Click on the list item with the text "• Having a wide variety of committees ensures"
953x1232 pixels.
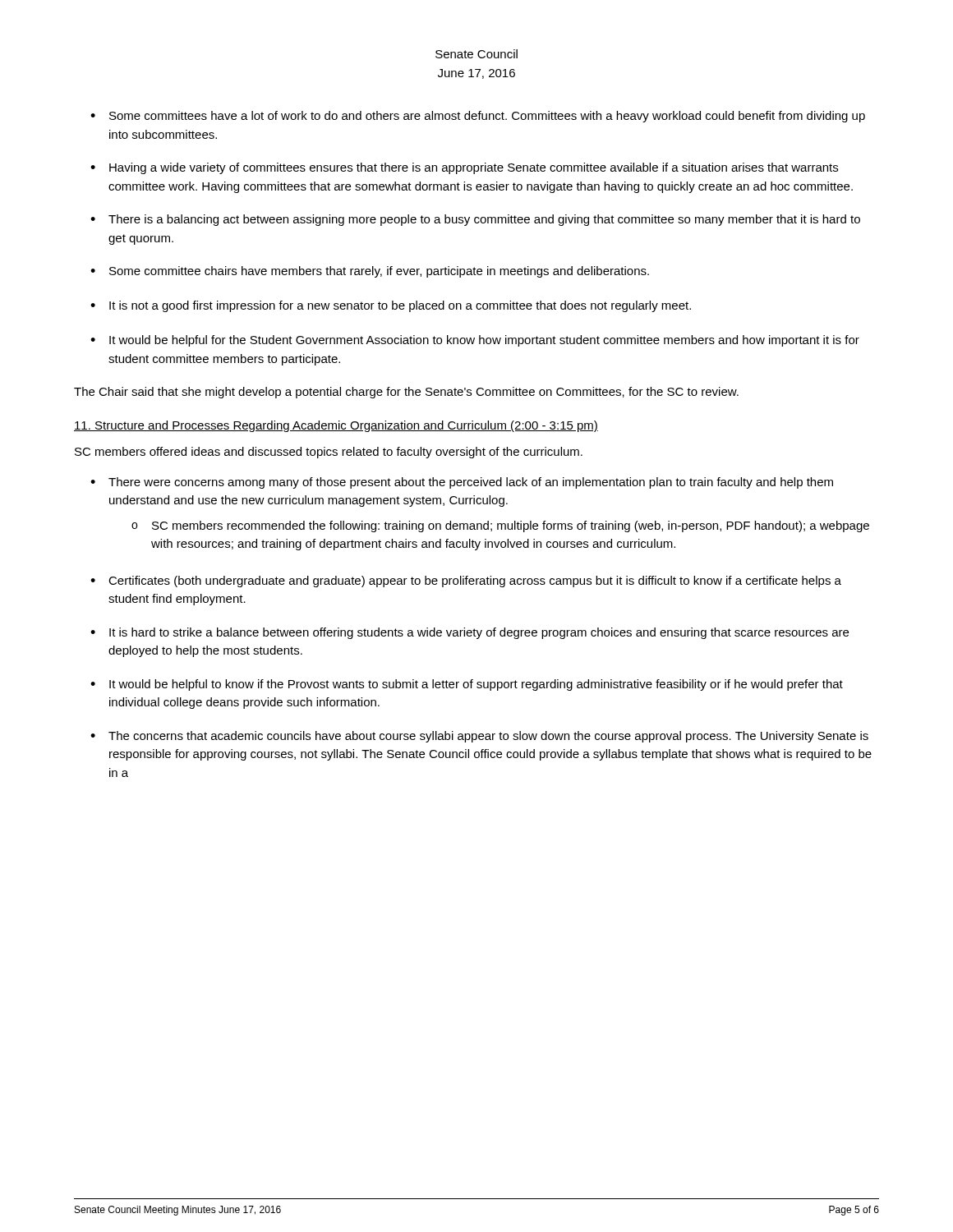[x=485, y=177]
